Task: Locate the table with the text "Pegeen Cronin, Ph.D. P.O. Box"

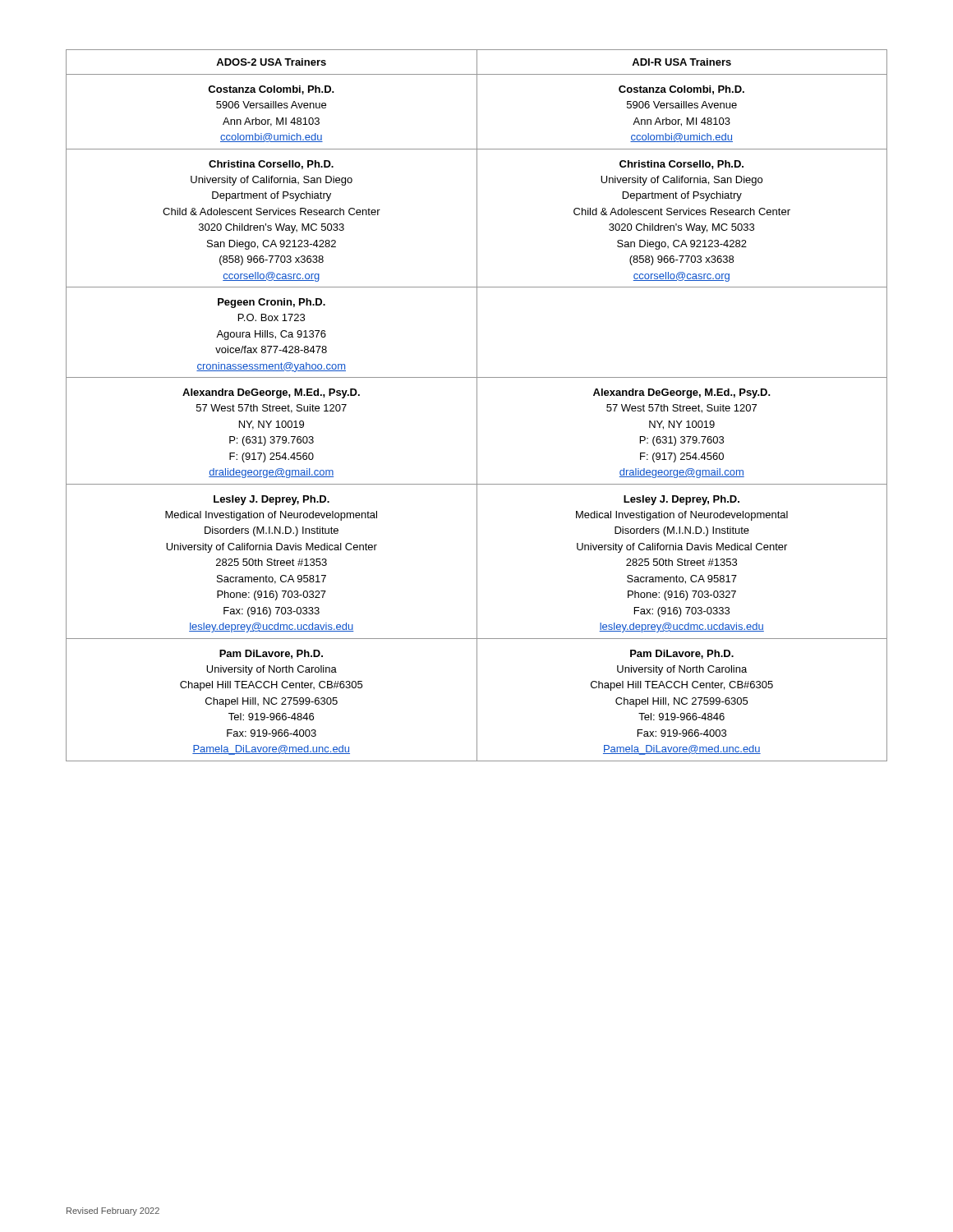Action: [476, 405]
